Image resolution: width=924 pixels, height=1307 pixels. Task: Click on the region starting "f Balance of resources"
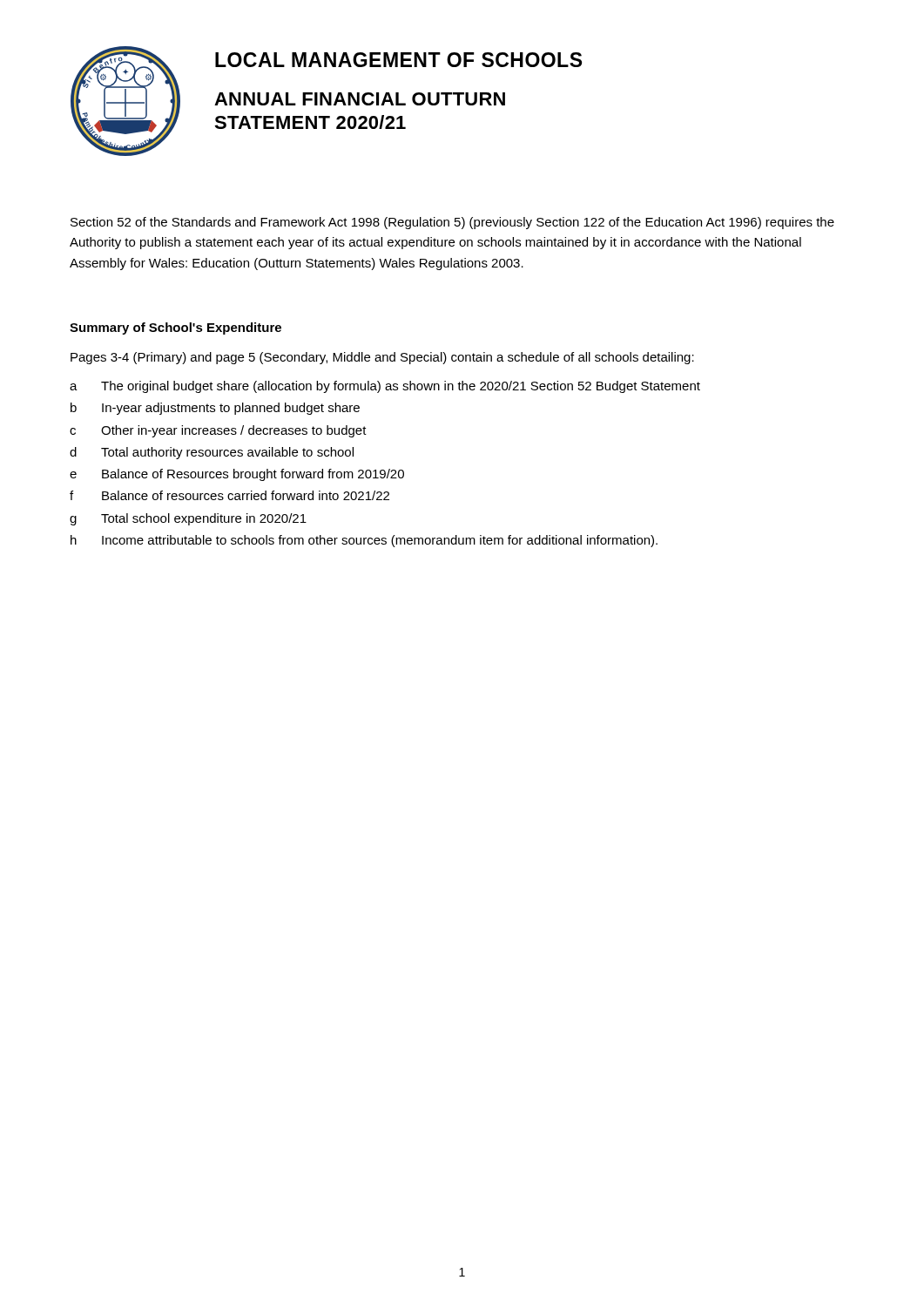pos(229,495)
